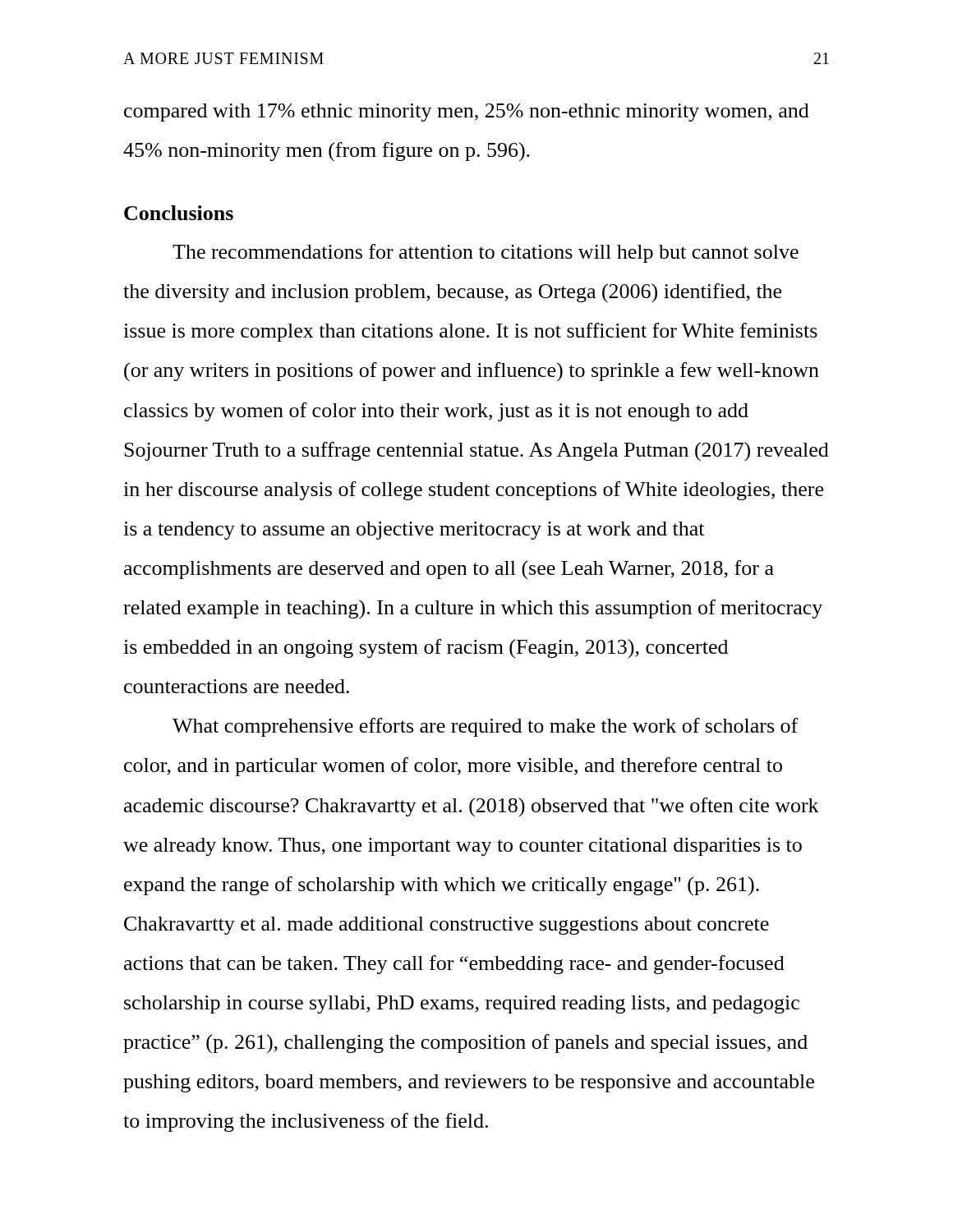This screenshot has height=1232, width=953.
Task: Click on the block starting "What comprehensive efforts are required to"
Action: [471, 923]
